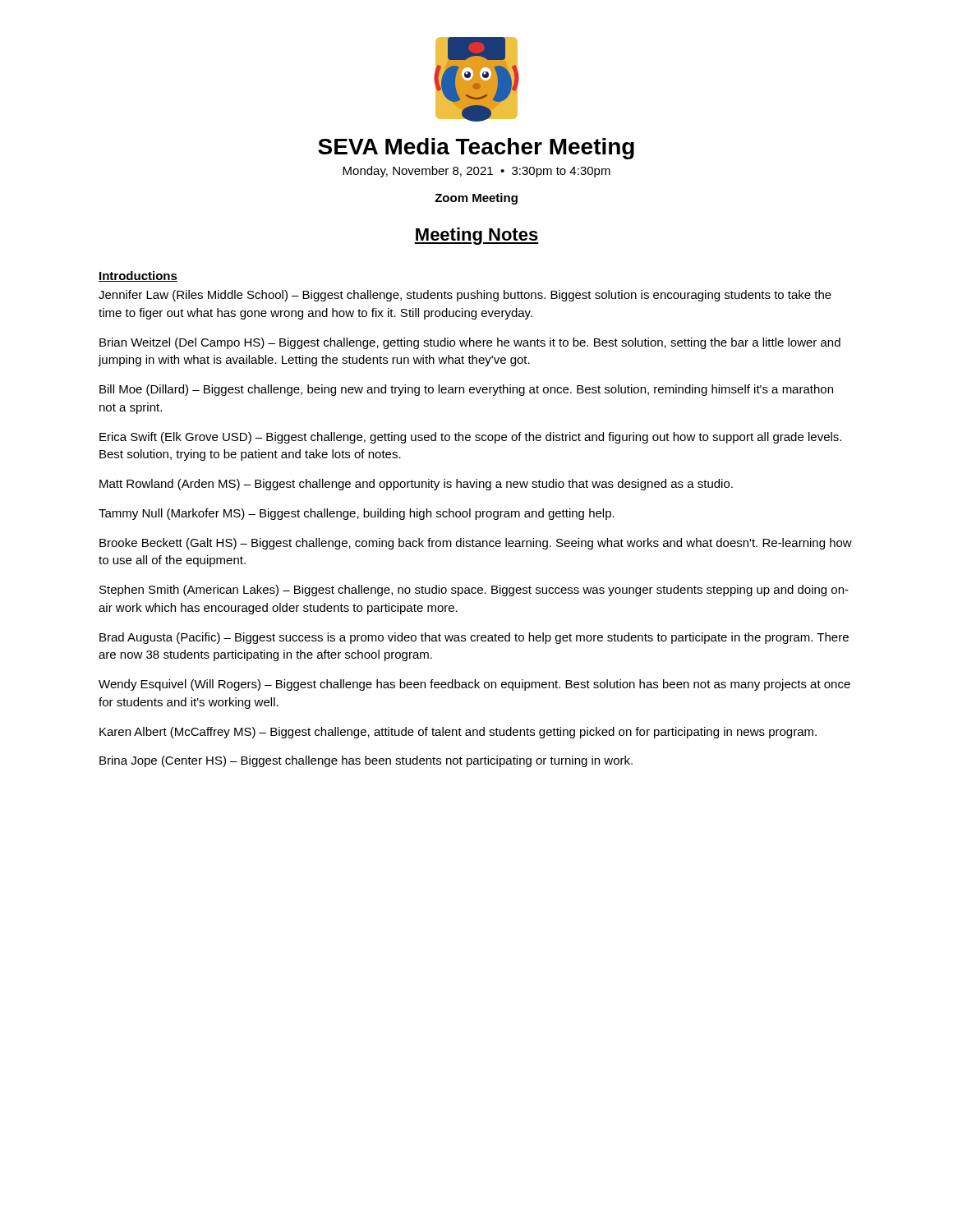
Task: Locate the block starting "Tammy Null (Markofer MS) – Biggest challenge, building"
Action: [x=357, y=513]
